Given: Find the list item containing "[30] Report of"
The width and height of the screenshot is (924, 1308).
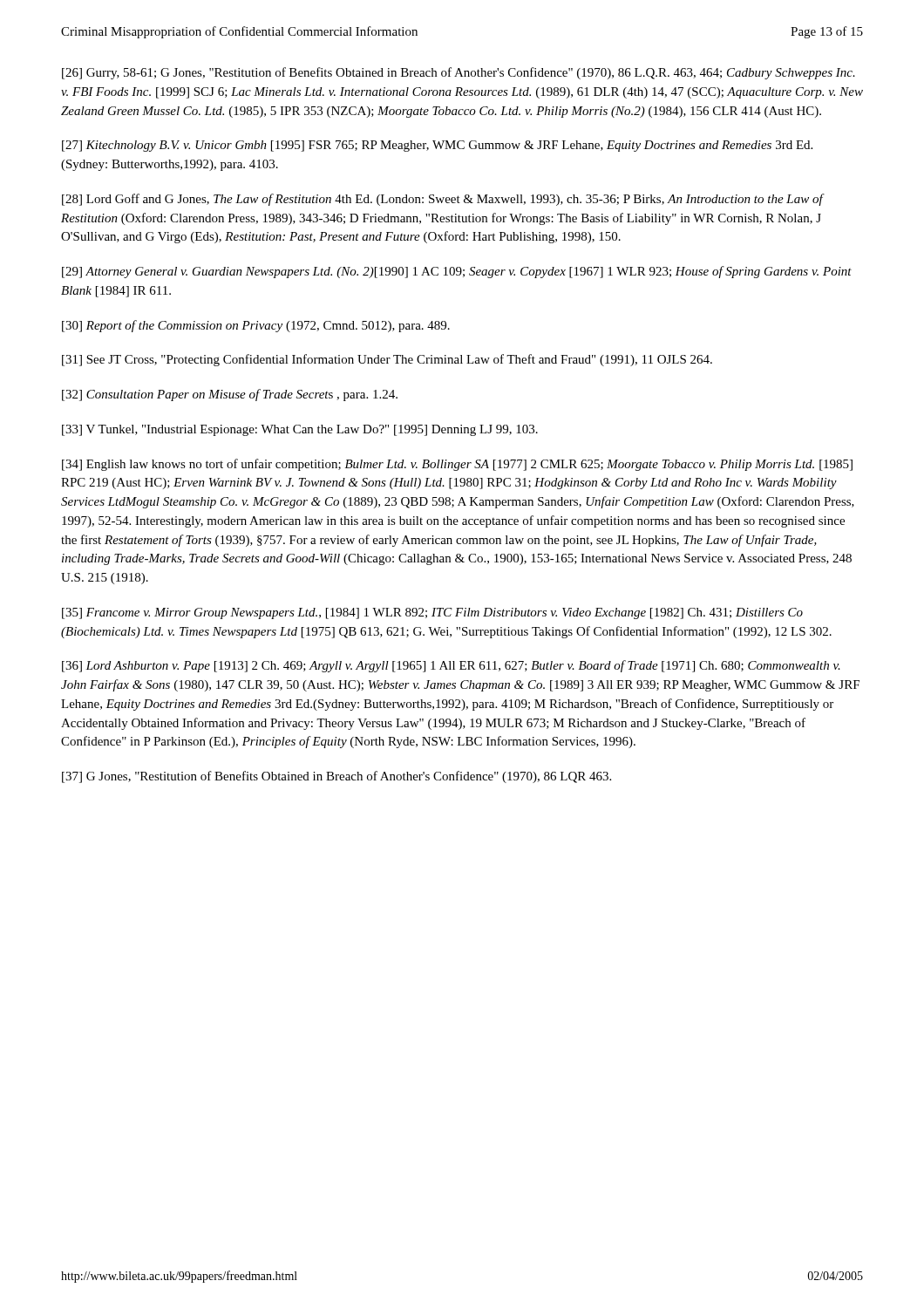Looking at the screenshot, I should [256, 325].
